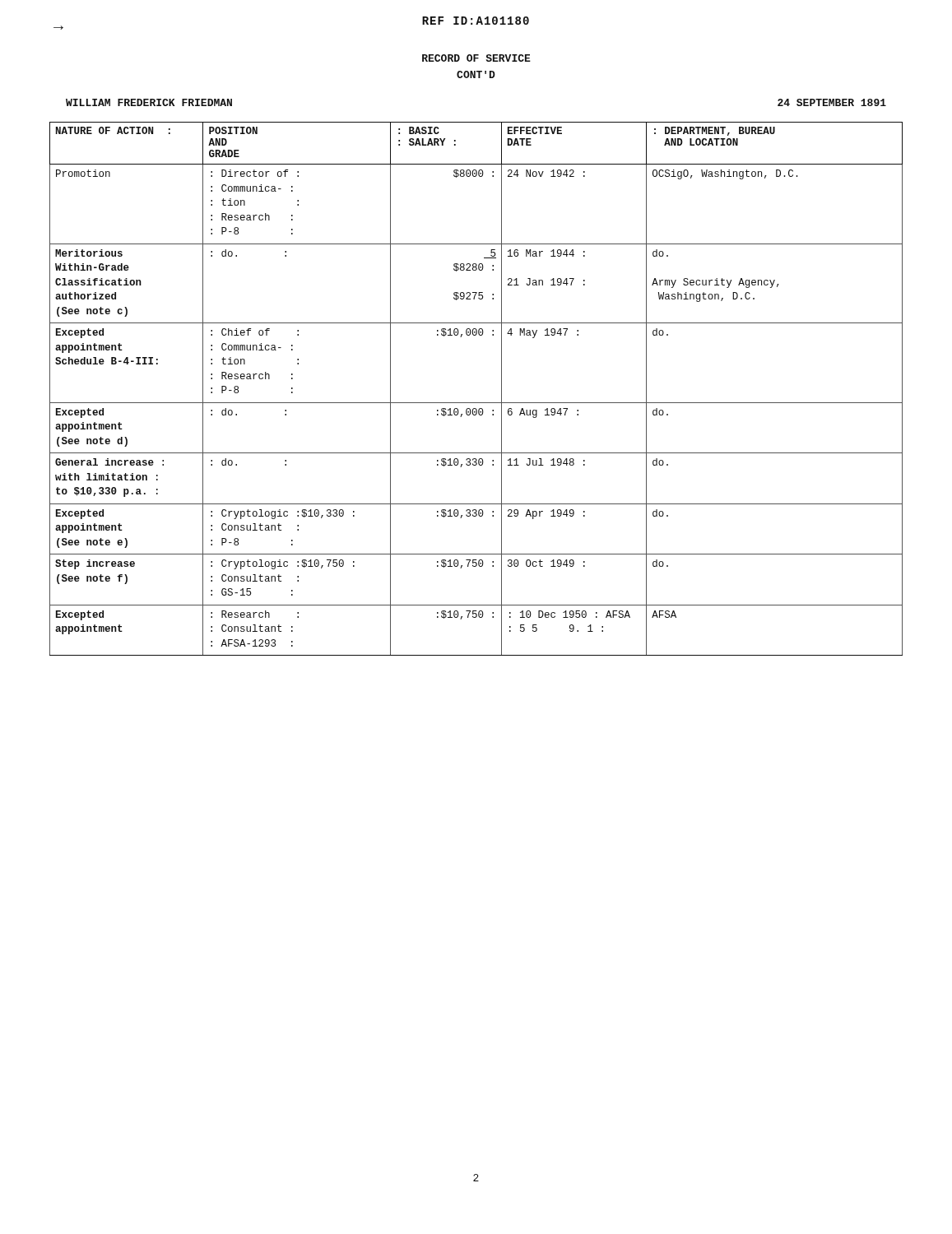Click on the text starting "RECORD OF SERVICECONT'D"

pyautogui.click(x=476, y=67)
